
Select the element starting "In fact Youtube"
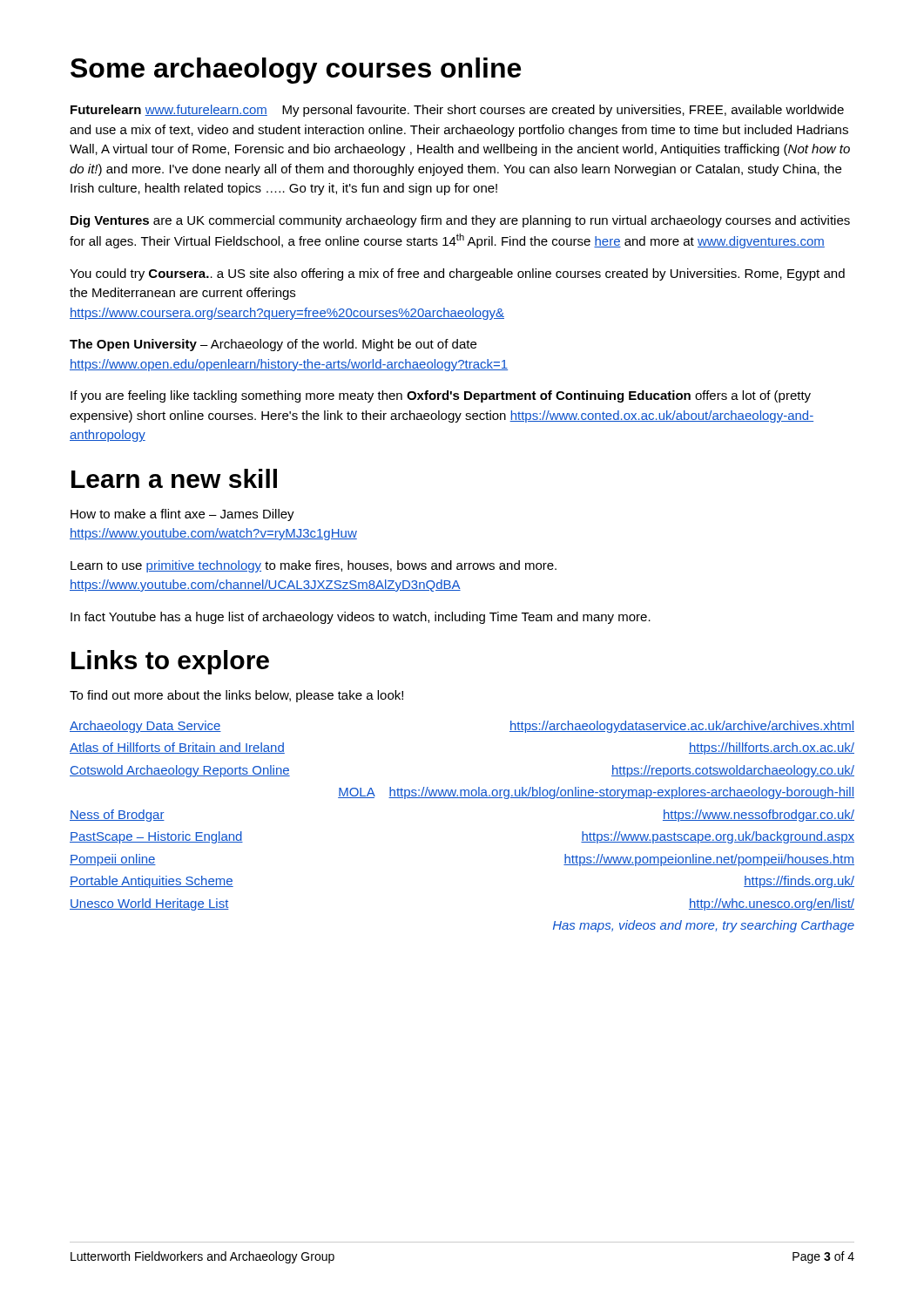[x=360, y=616]
